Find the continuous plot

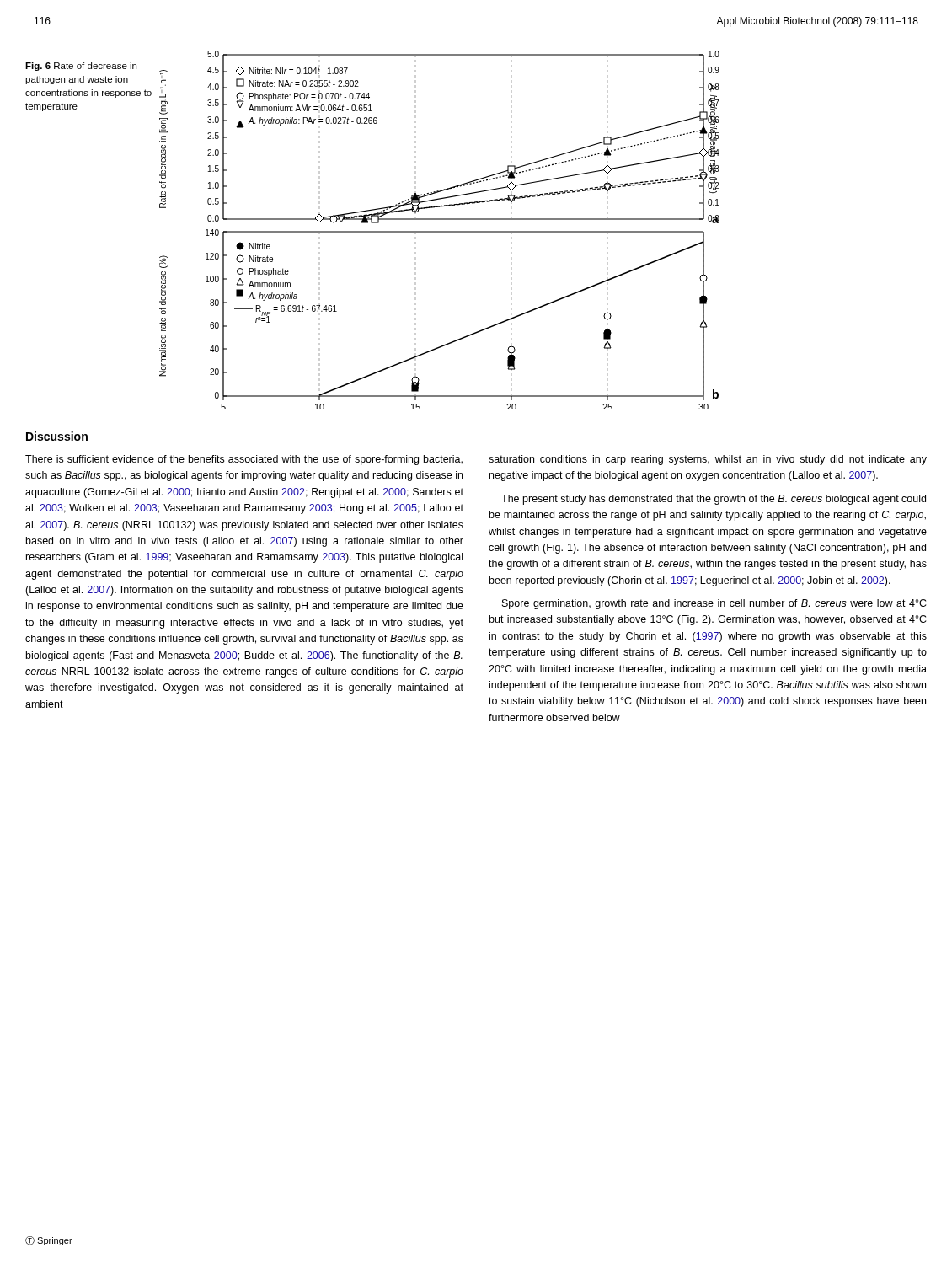click(527, 228)
